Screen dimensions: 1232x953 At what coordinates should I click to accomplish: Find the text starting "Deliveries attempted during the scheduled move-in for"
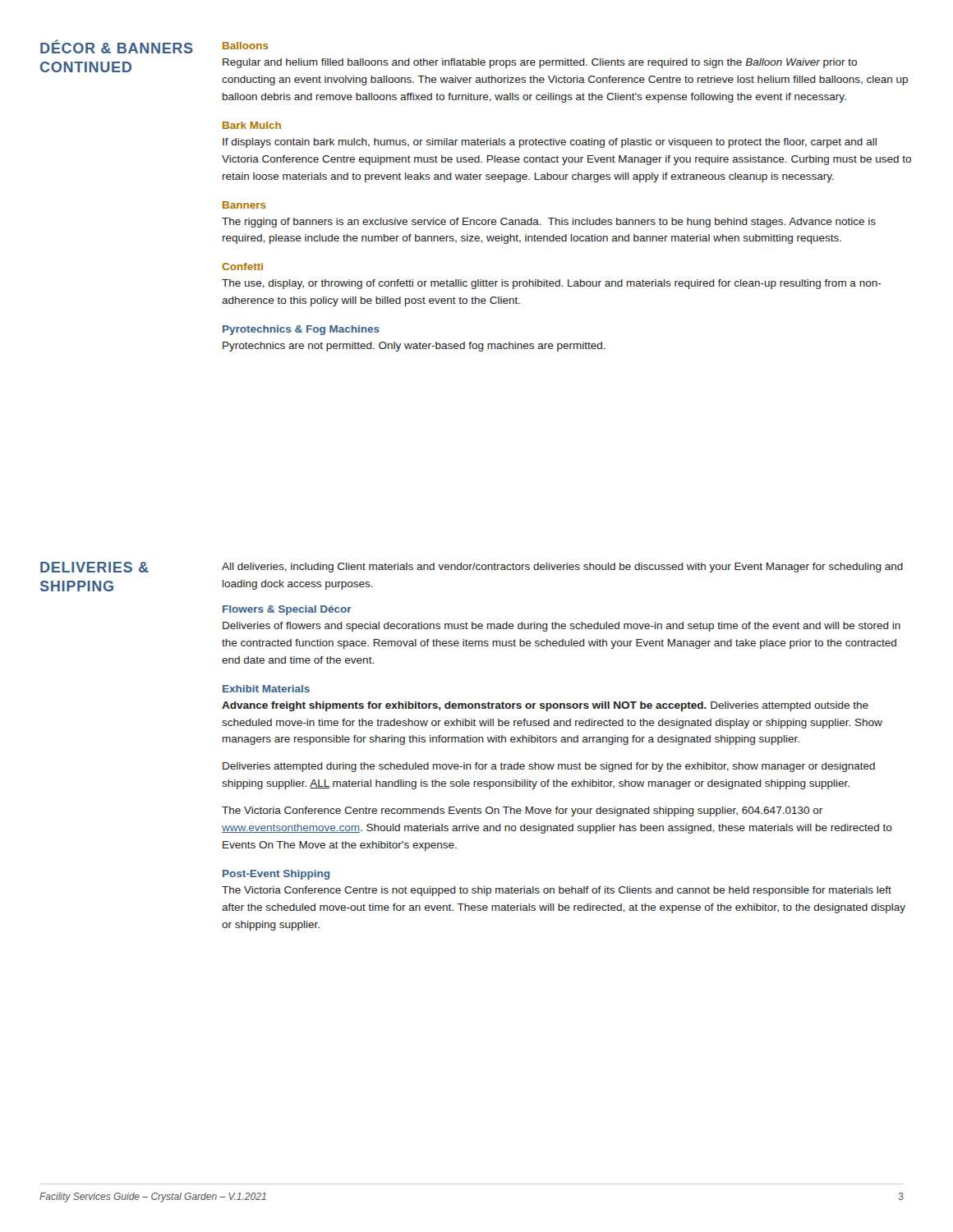coord(549,775)
